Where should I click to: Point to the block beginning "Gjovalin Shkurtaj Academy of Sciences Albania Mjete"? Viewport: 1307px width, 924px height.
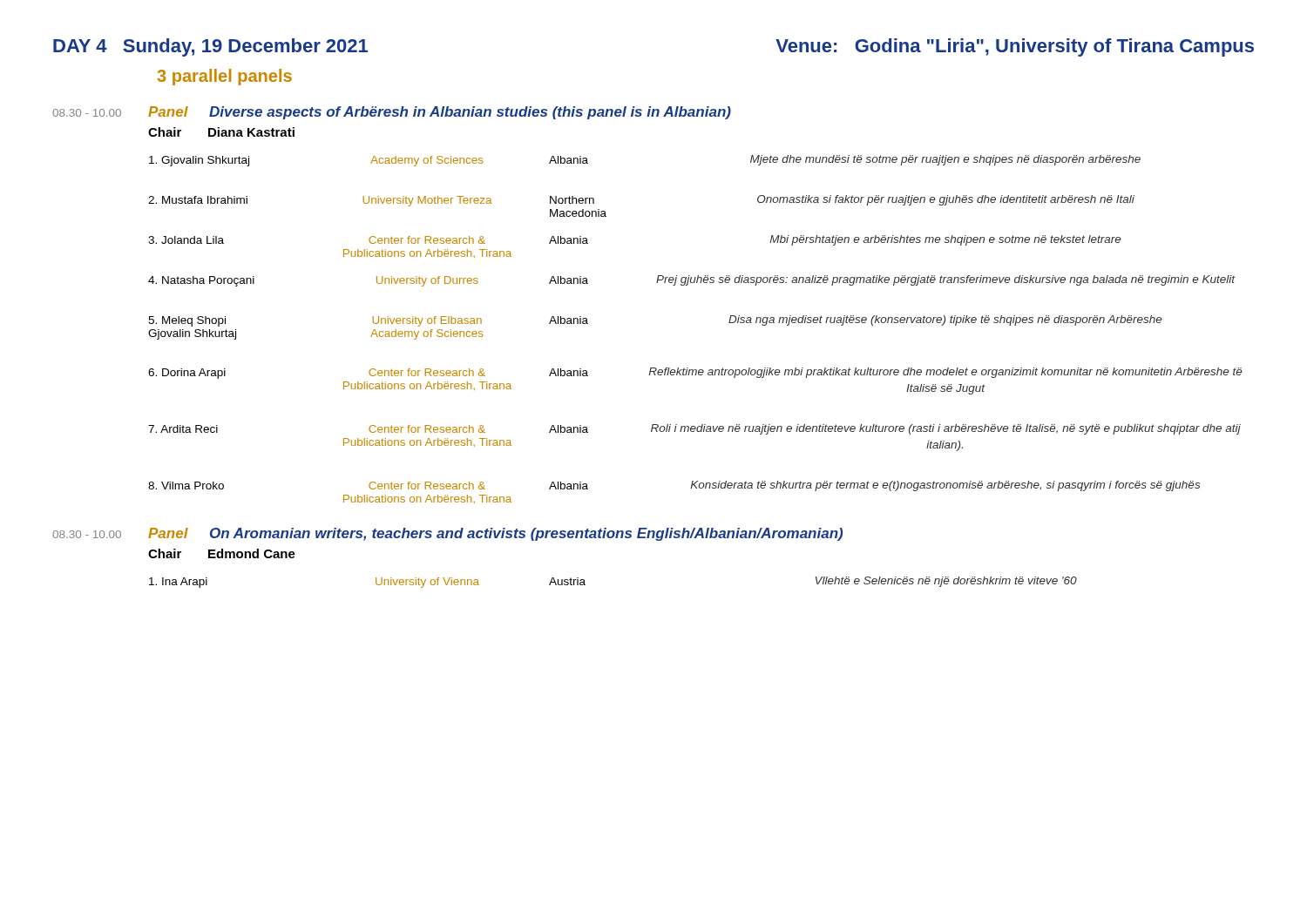tap(199, 161)
